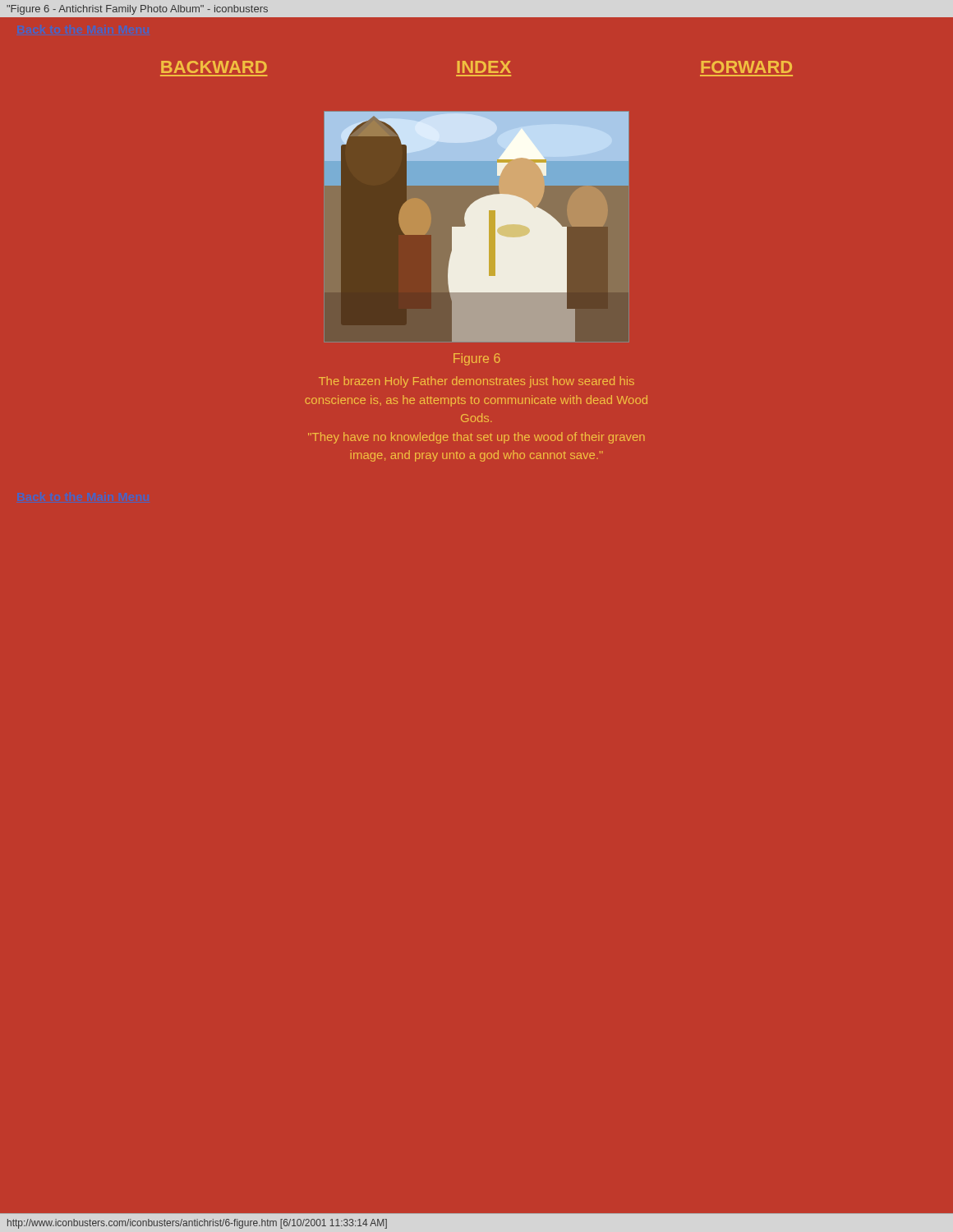The height and width of the screenshot is (1232, 953).
Task: Point to the text starting "BACKWARD INDEX FORWARD"
Action: [476, 67]
